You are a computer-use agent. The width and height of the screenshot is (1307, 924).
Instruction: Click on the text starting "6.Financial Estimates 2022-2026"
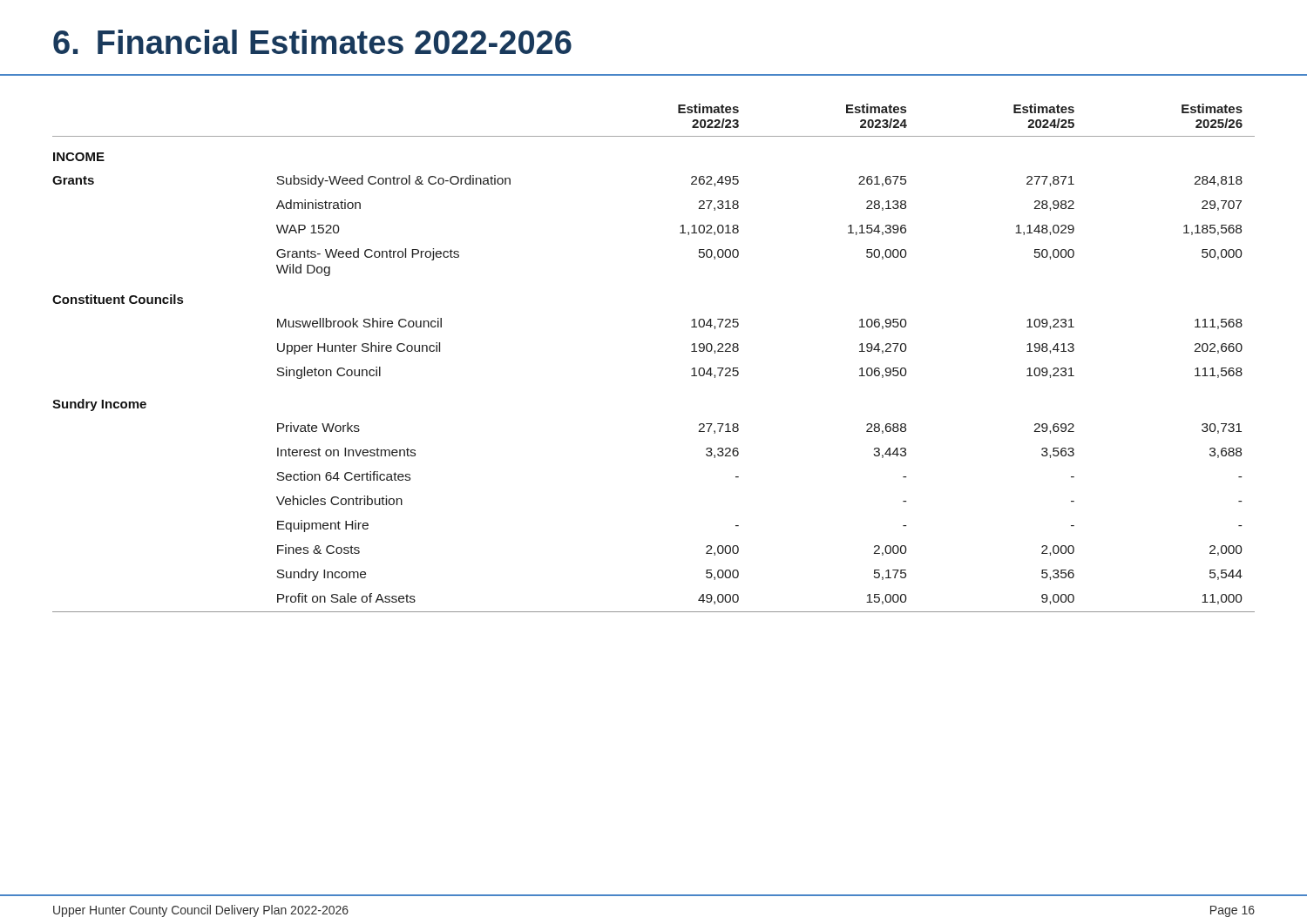point(312,42)
